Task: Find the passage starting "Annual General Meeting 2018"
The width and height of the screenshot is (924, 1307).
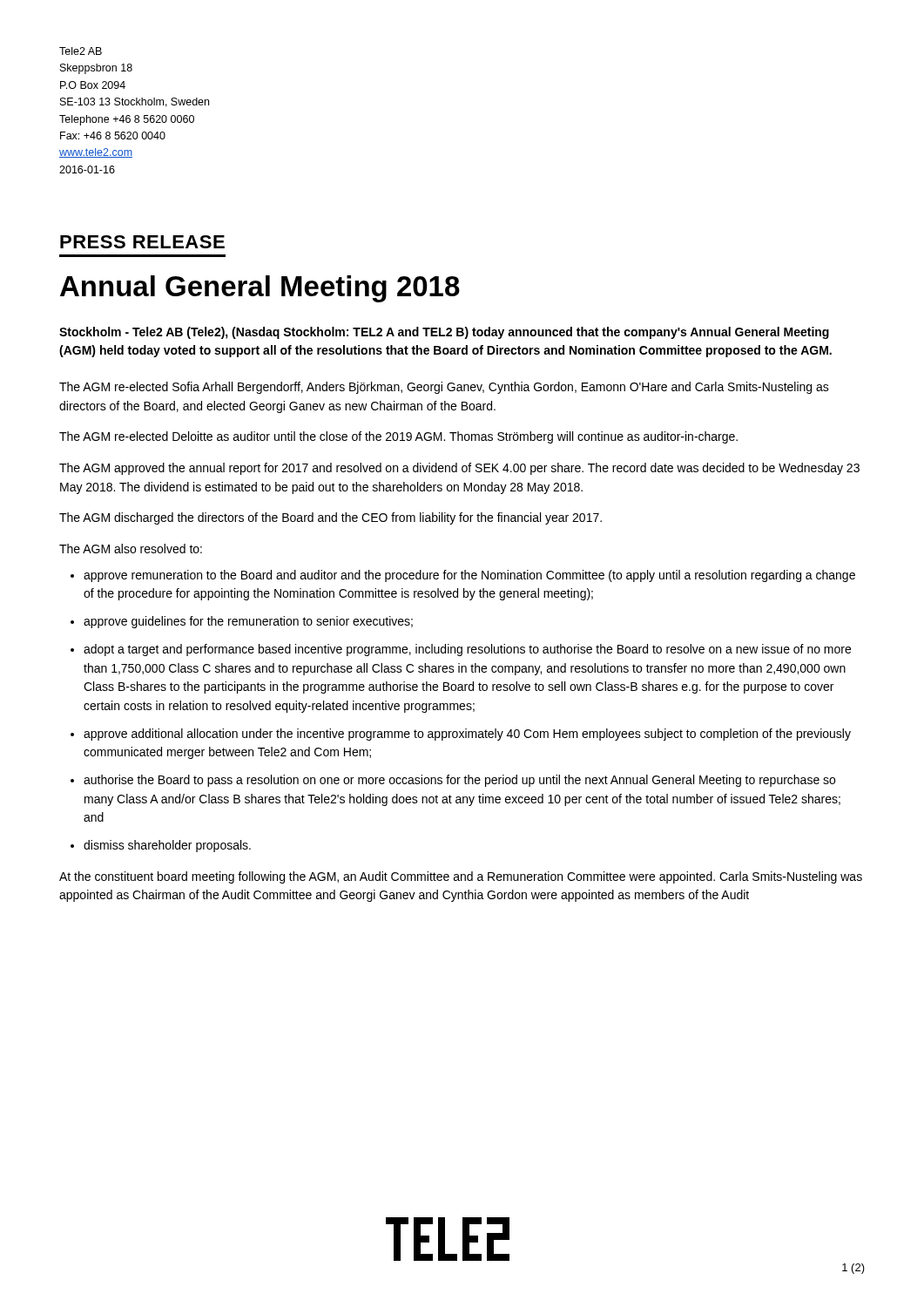Action: (x=260, y=286)
